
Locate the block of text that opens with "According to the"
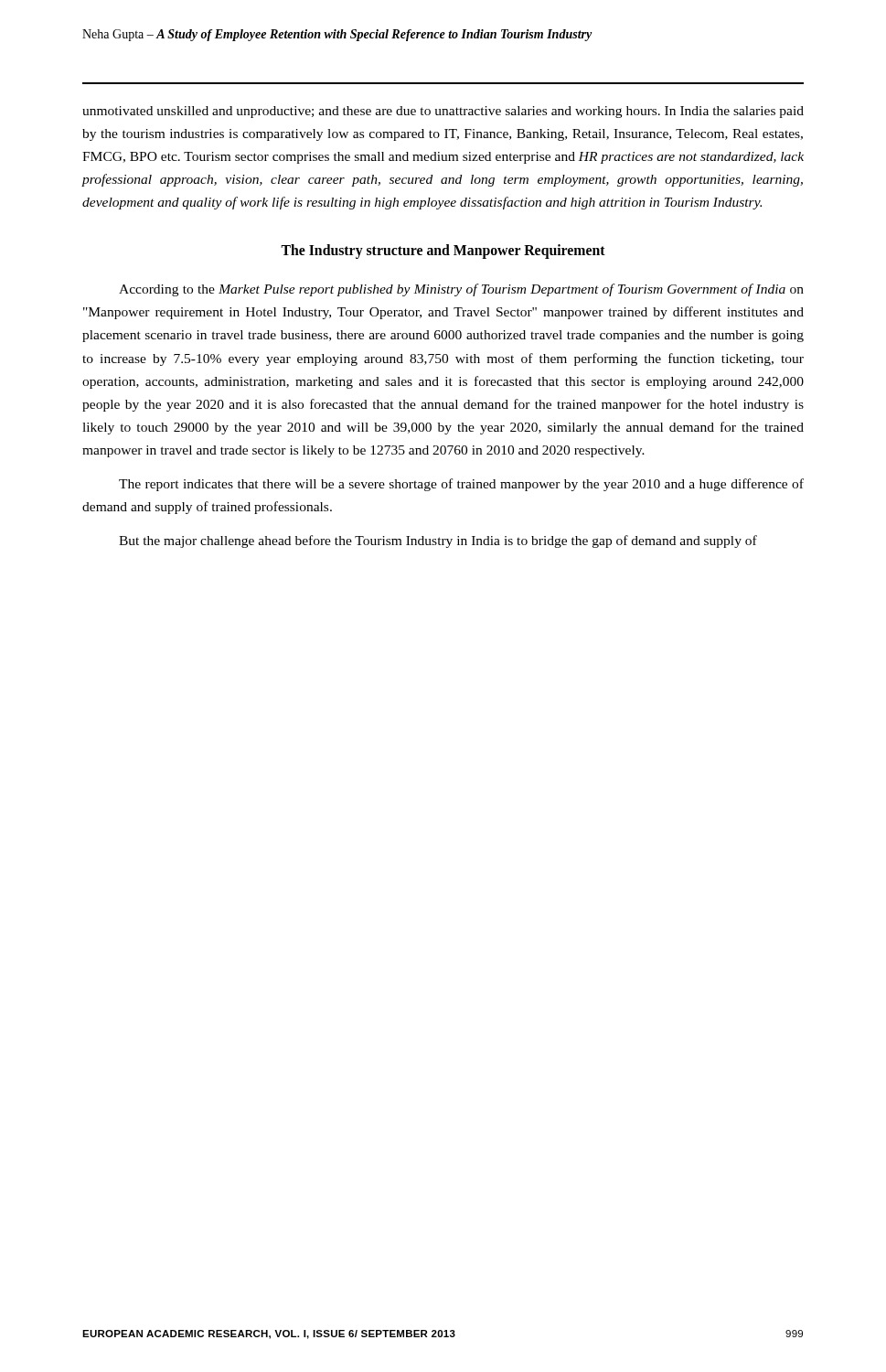coord(443,369)
